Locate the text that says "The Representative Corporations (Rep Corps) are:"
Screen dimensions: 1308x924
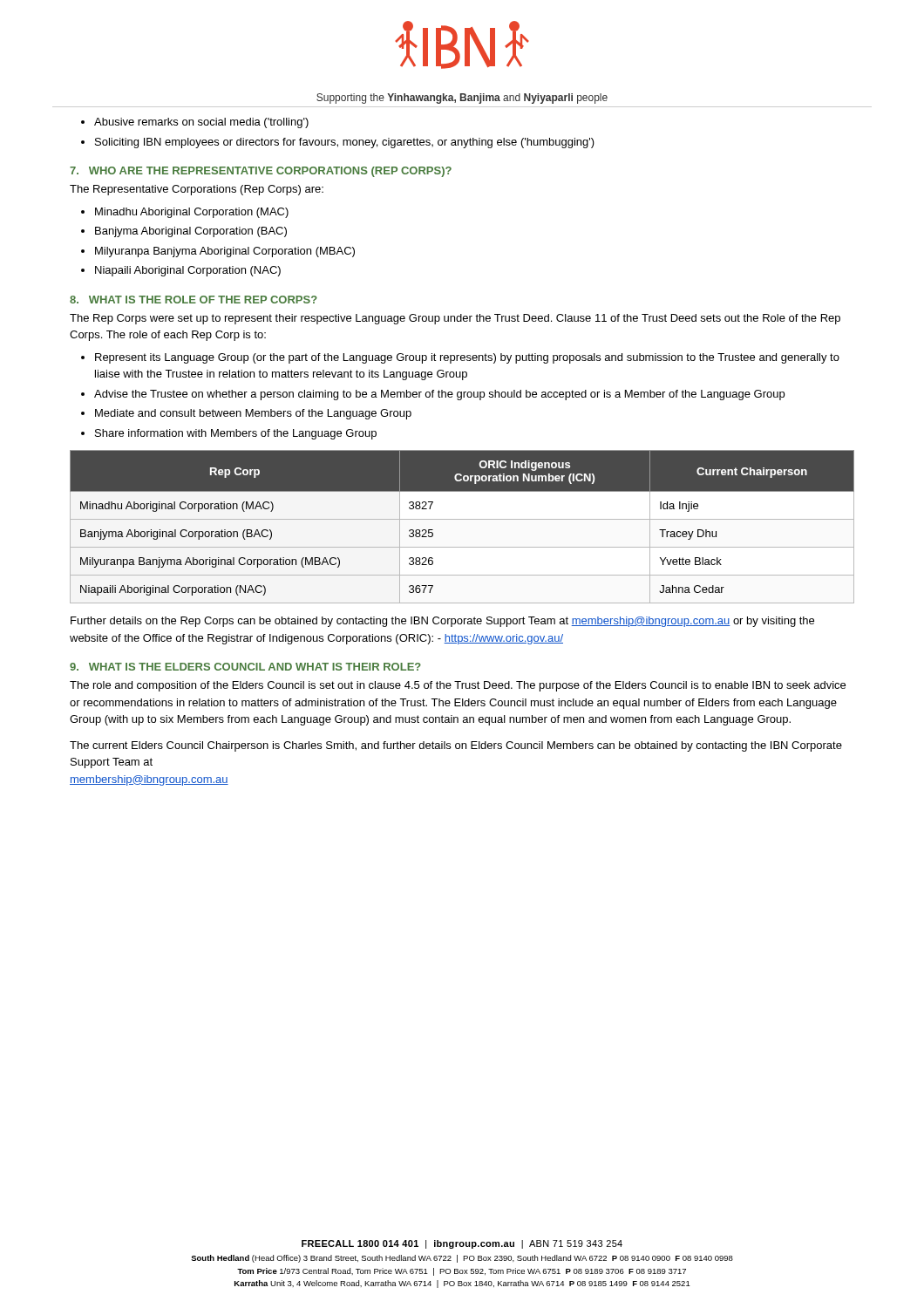[197, 189]
